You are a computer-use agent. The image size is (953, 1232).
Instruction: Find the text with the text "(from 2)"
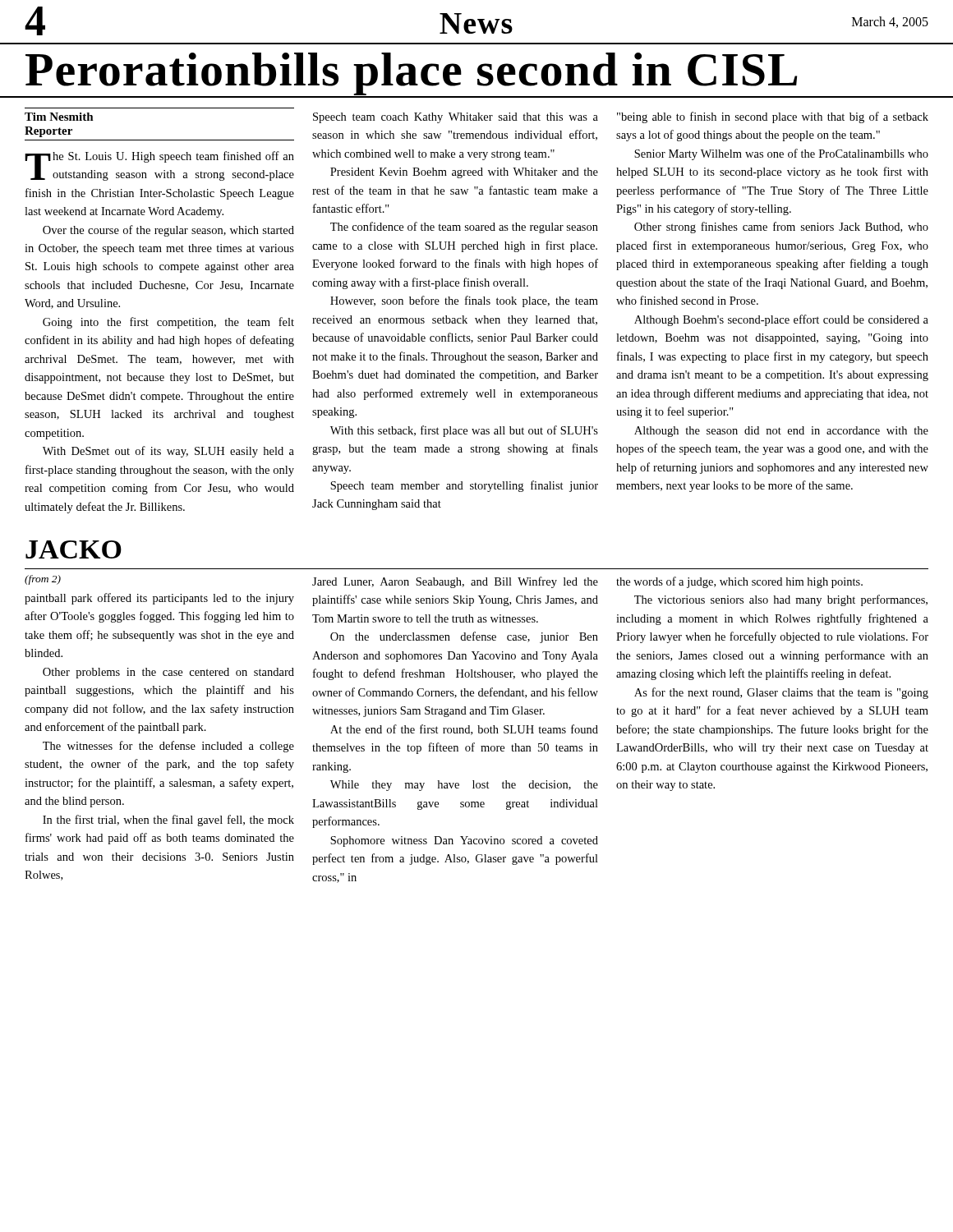43,579
